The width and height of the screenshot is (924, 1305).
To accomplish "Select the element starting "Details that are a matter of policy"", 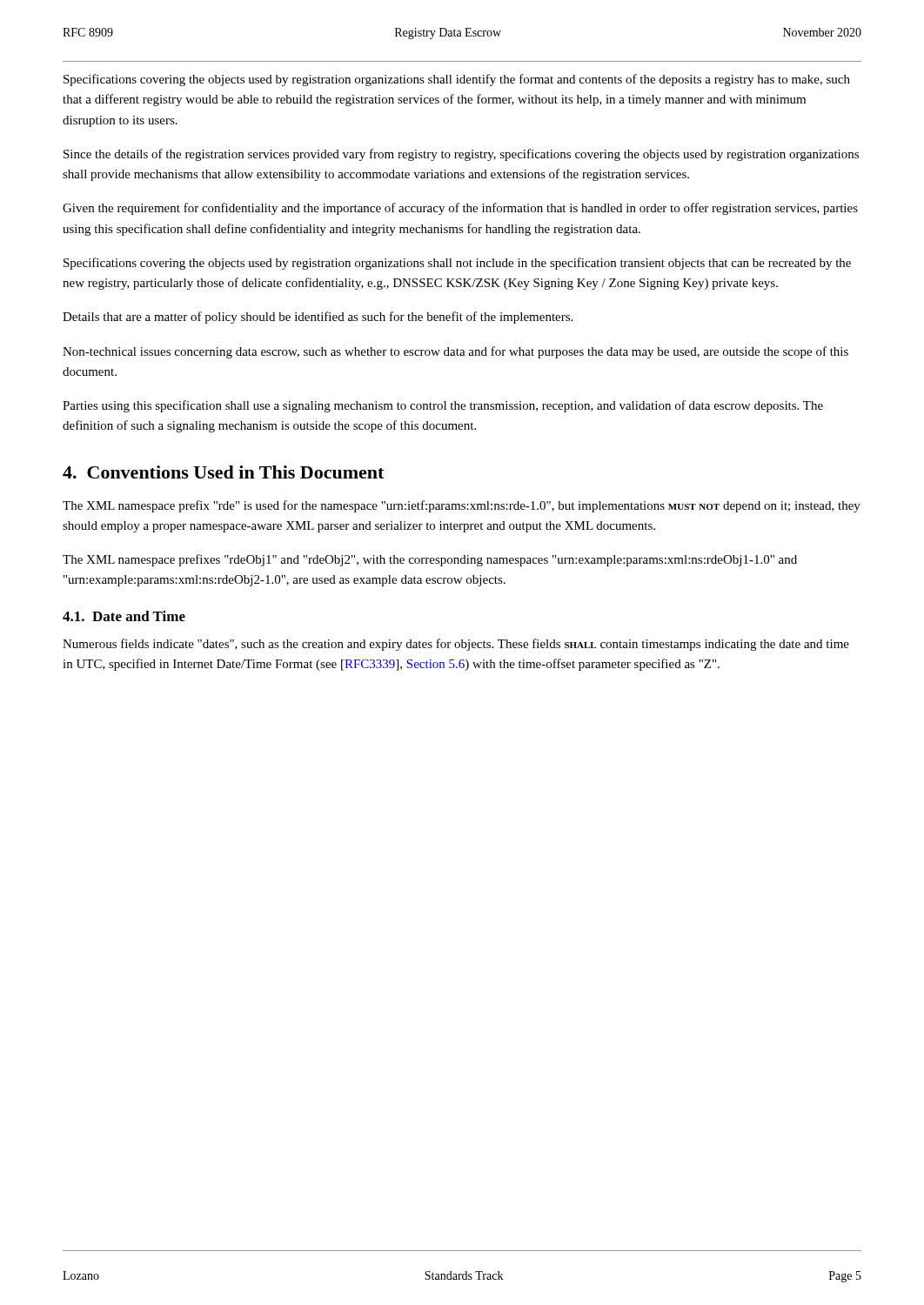I will pos(462,317).
